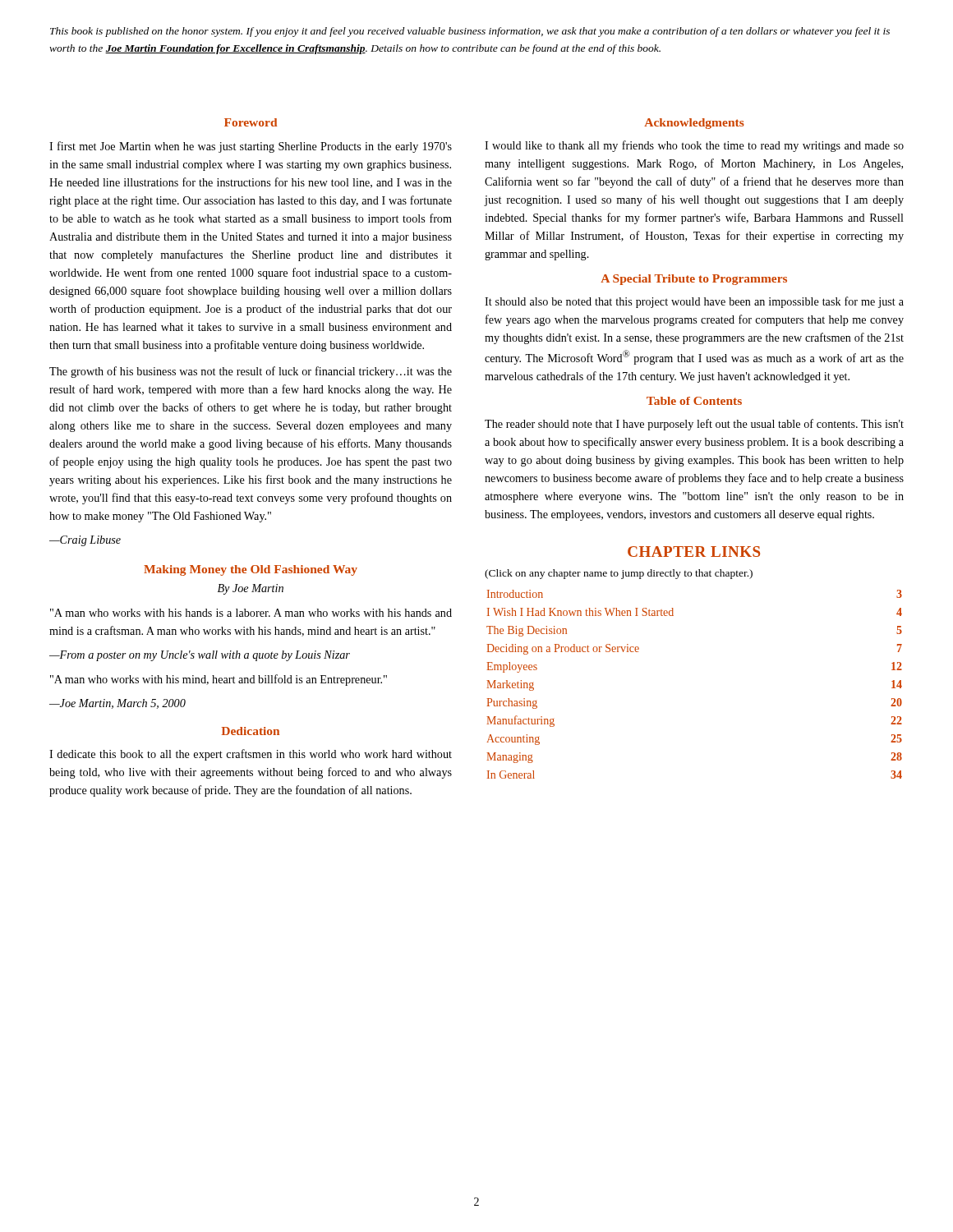953x1232 pixels.
Task: Select the table
Action: coord(694,685)
